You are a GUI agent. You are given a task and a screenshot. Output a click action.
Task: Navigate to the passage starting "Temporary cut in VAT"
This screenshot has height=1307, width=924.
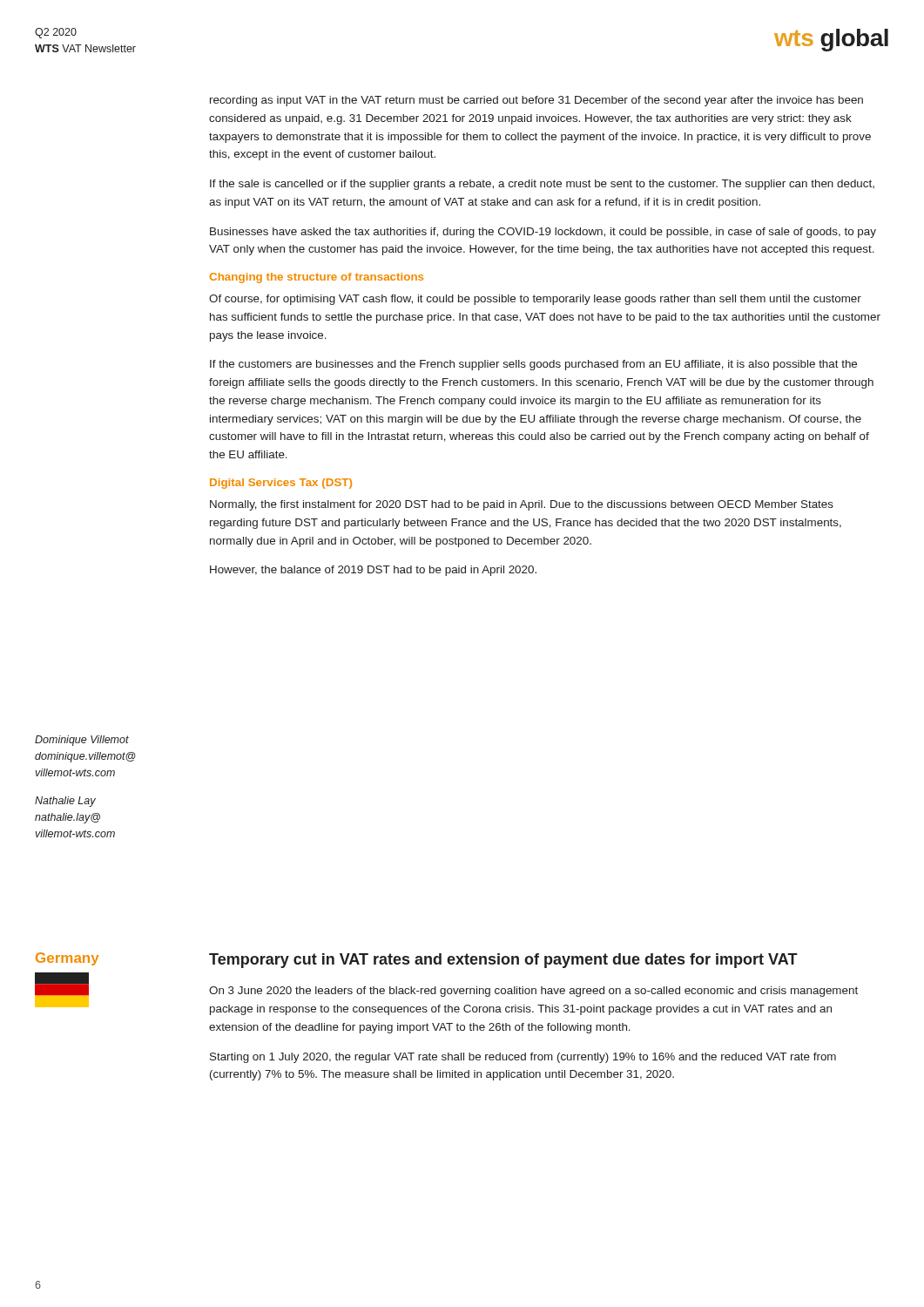503,959
